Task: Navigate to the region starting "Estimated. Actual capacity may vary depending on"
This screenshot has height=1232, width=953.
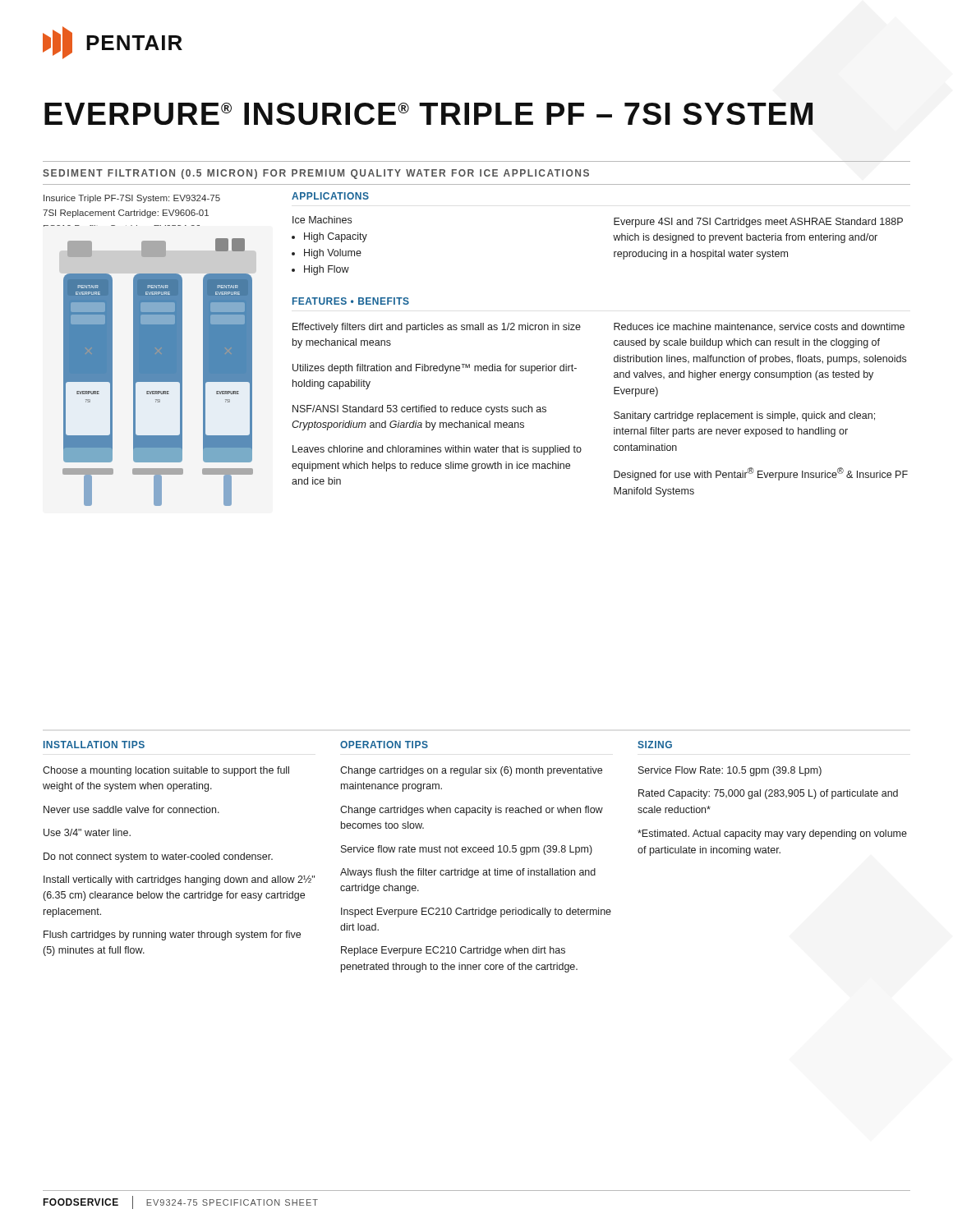Action: click(772, 842)
